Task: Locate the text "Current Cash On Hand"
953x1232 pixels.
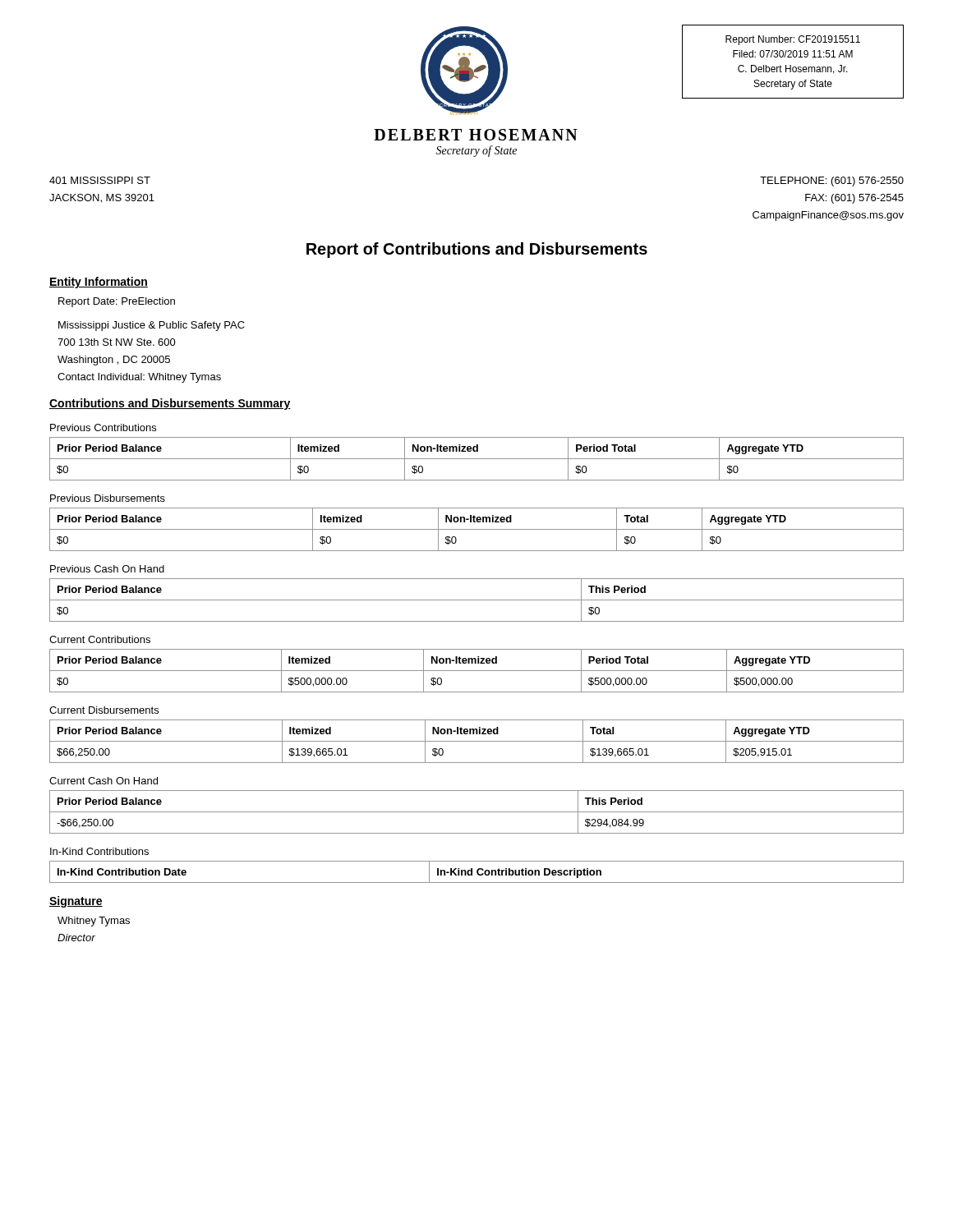Action: [x=104, y=781]
